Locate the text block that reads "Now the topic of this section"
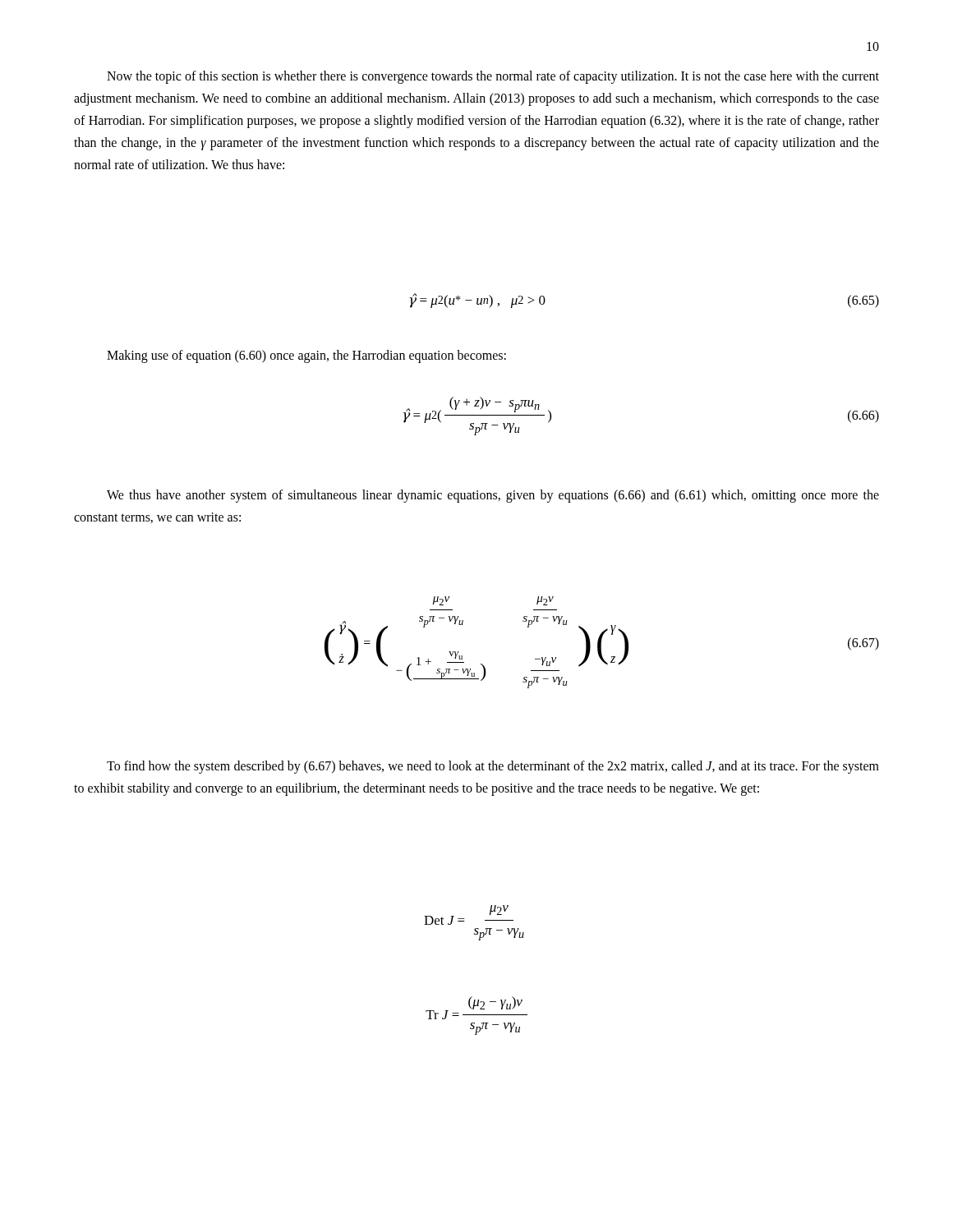953x1232 pixels. pos(476,121)
